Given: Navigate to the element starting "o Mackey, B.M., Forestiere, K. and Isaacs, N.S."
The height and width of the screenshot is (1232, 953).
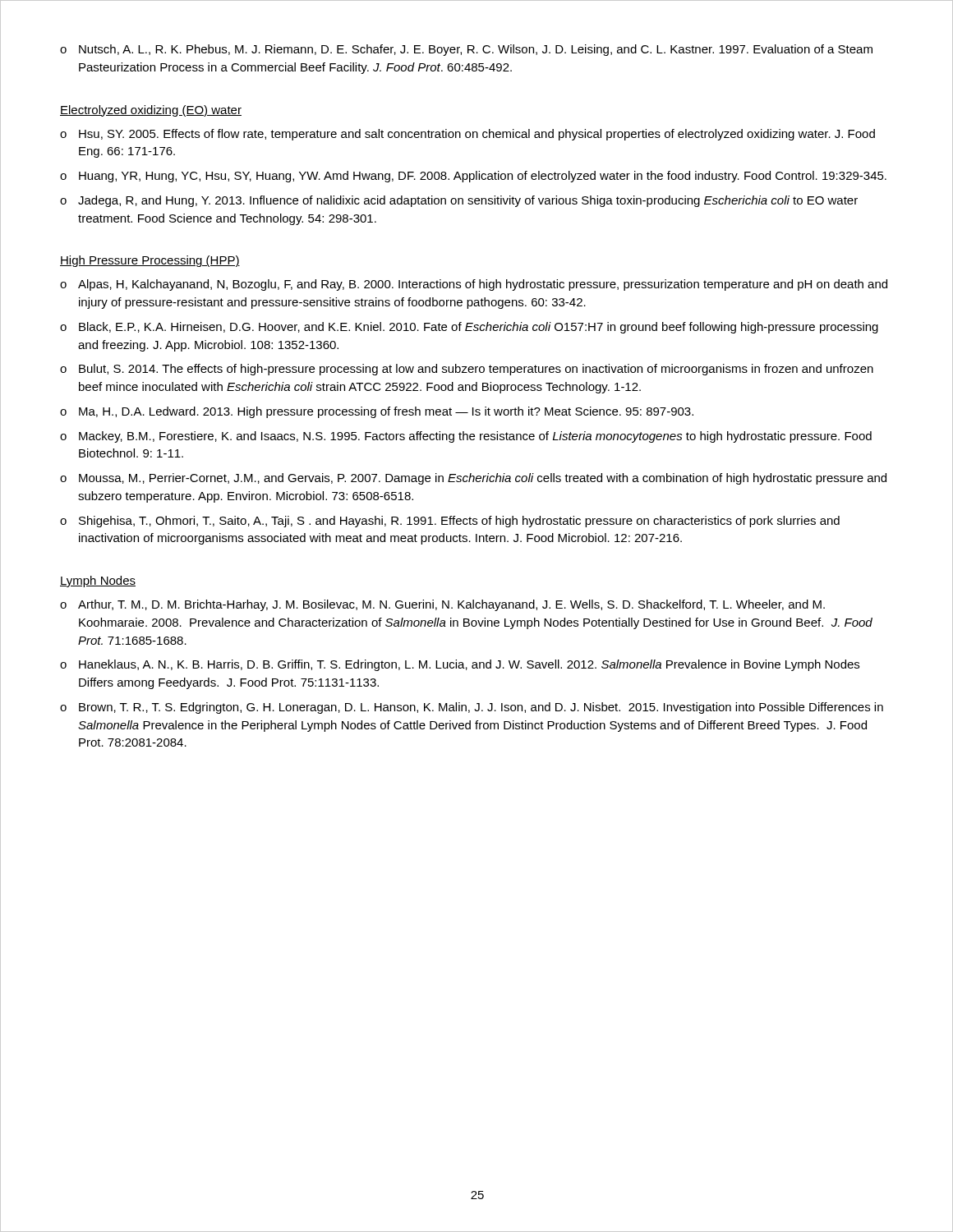Looking at the screenshot, I should pyautogui.click(x=476, y=445).
